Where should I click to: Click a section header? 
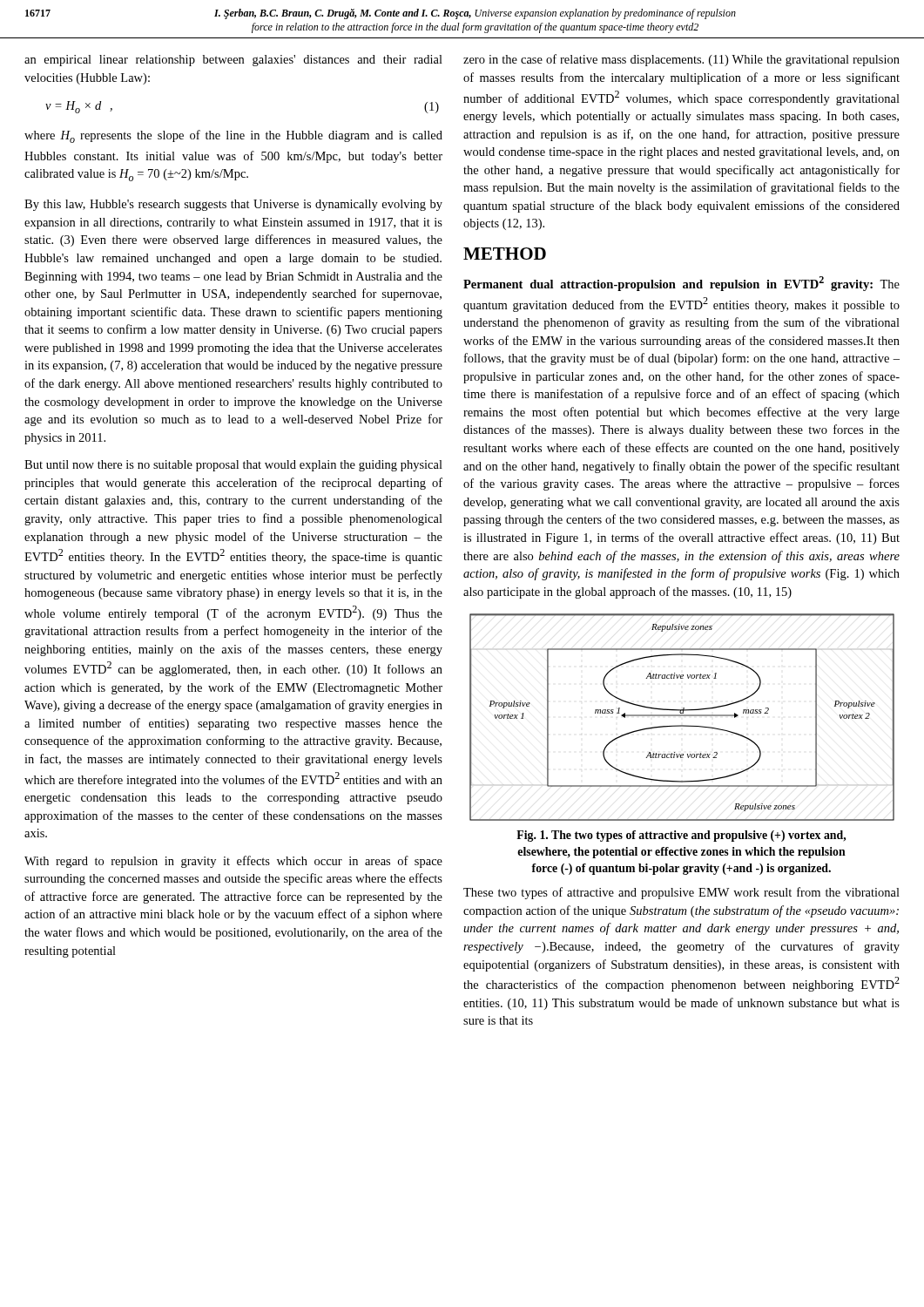click(x=505, y=254)
